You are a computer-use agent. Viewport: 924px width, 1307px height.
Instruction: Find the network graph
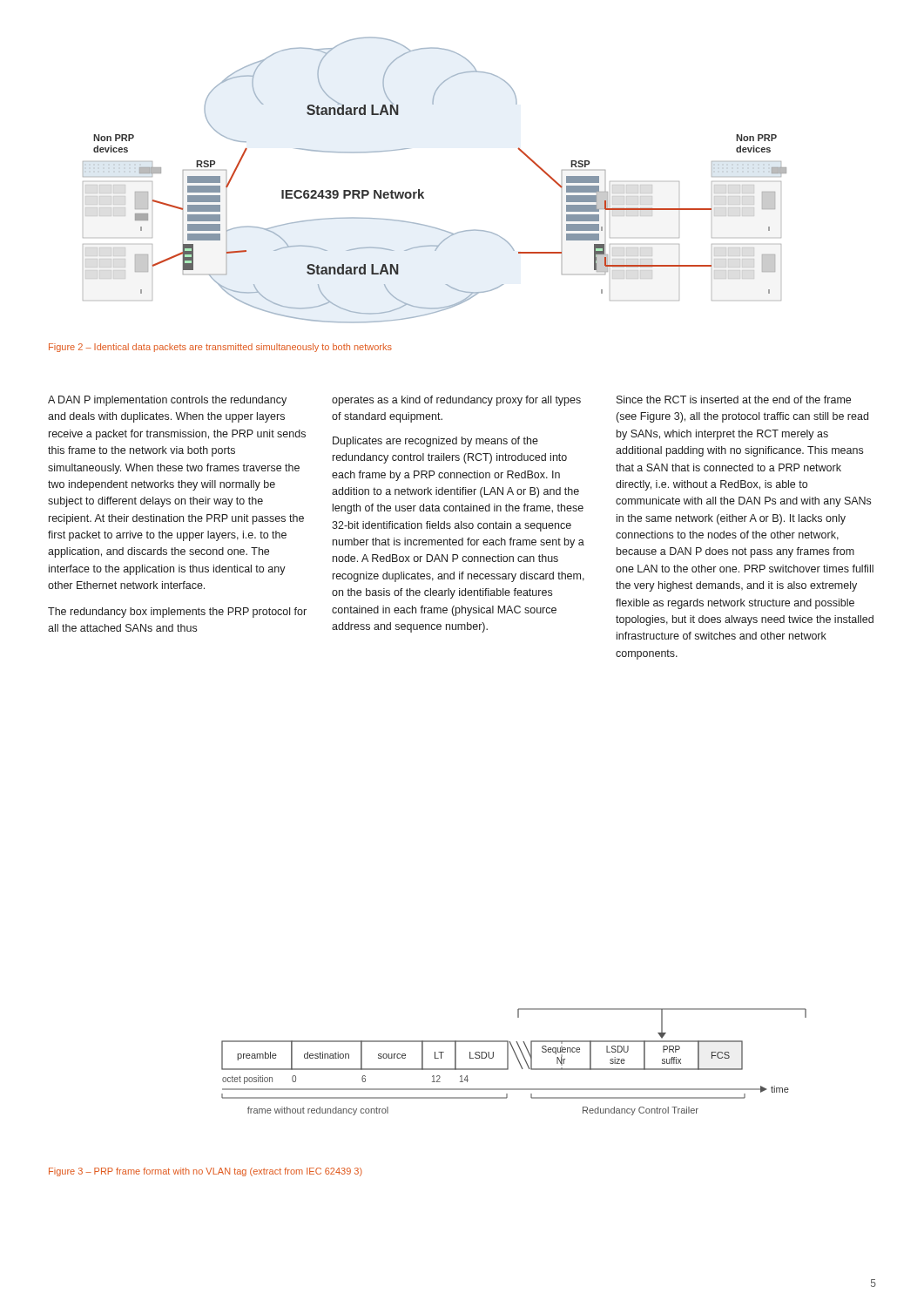[x=462, y=183]
